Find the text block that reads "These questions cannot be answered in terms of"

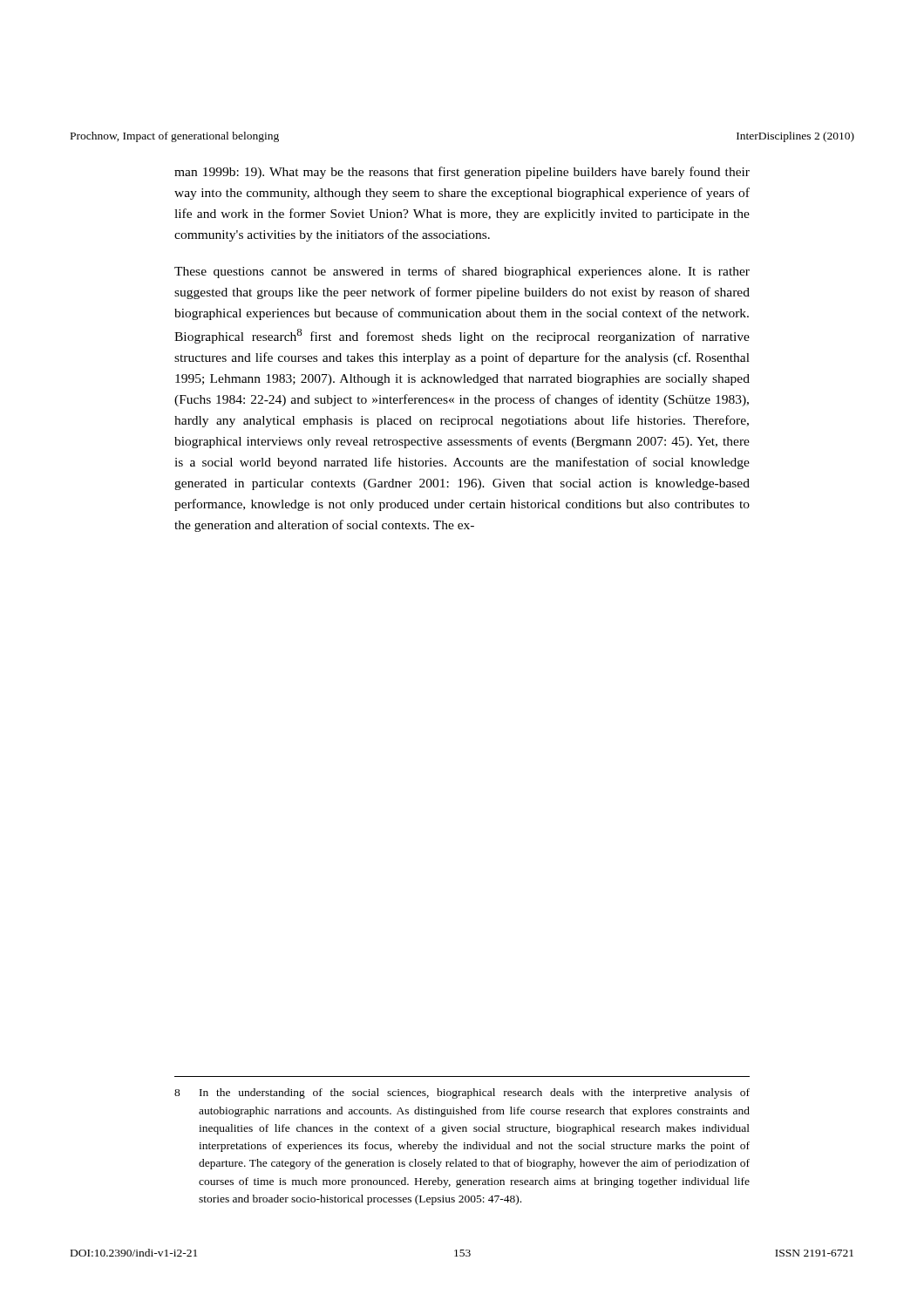(x=462, y=398)
